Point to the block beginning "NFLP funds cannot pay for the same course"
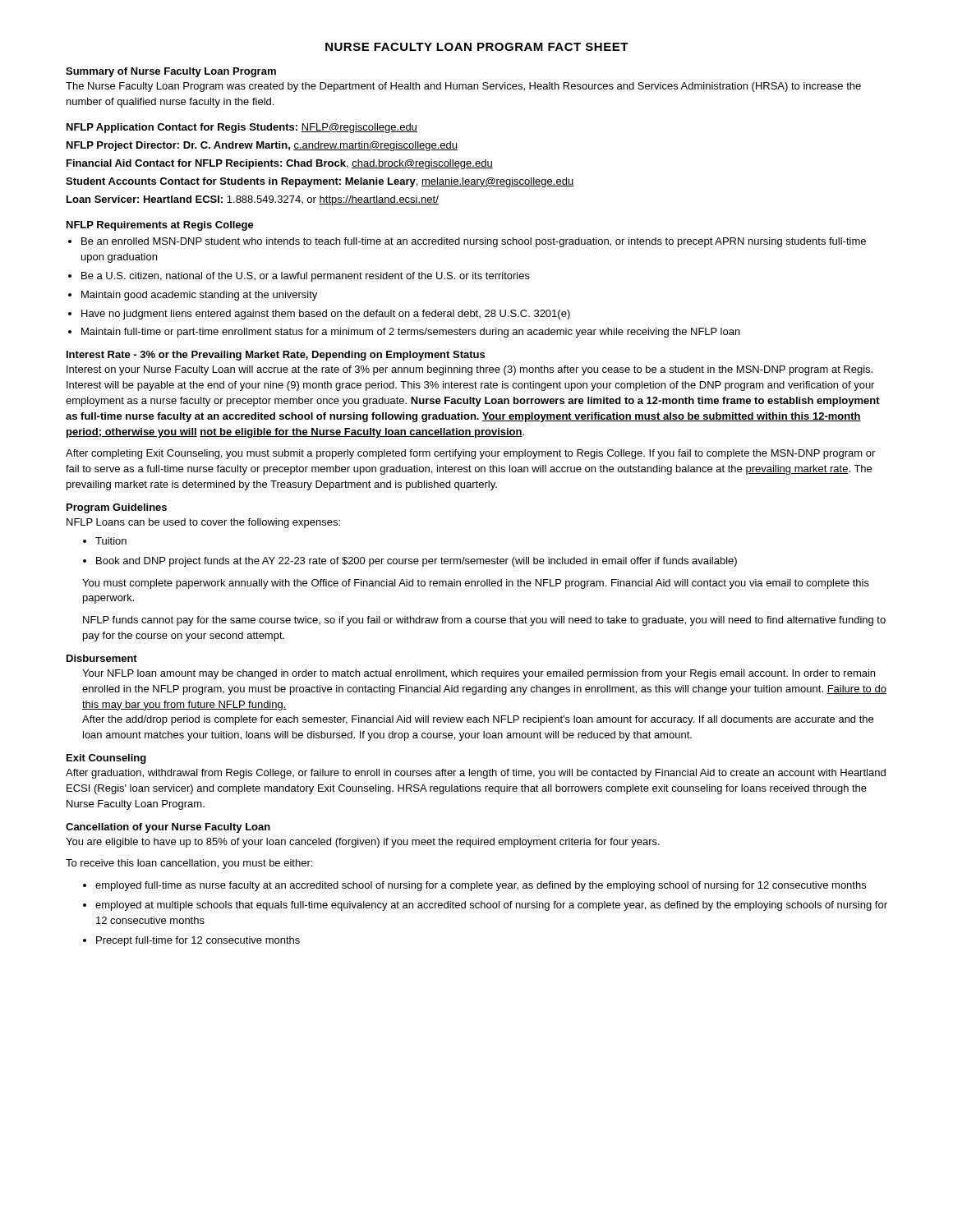This screenshot has height=1232, width=953. coord(485,628)
